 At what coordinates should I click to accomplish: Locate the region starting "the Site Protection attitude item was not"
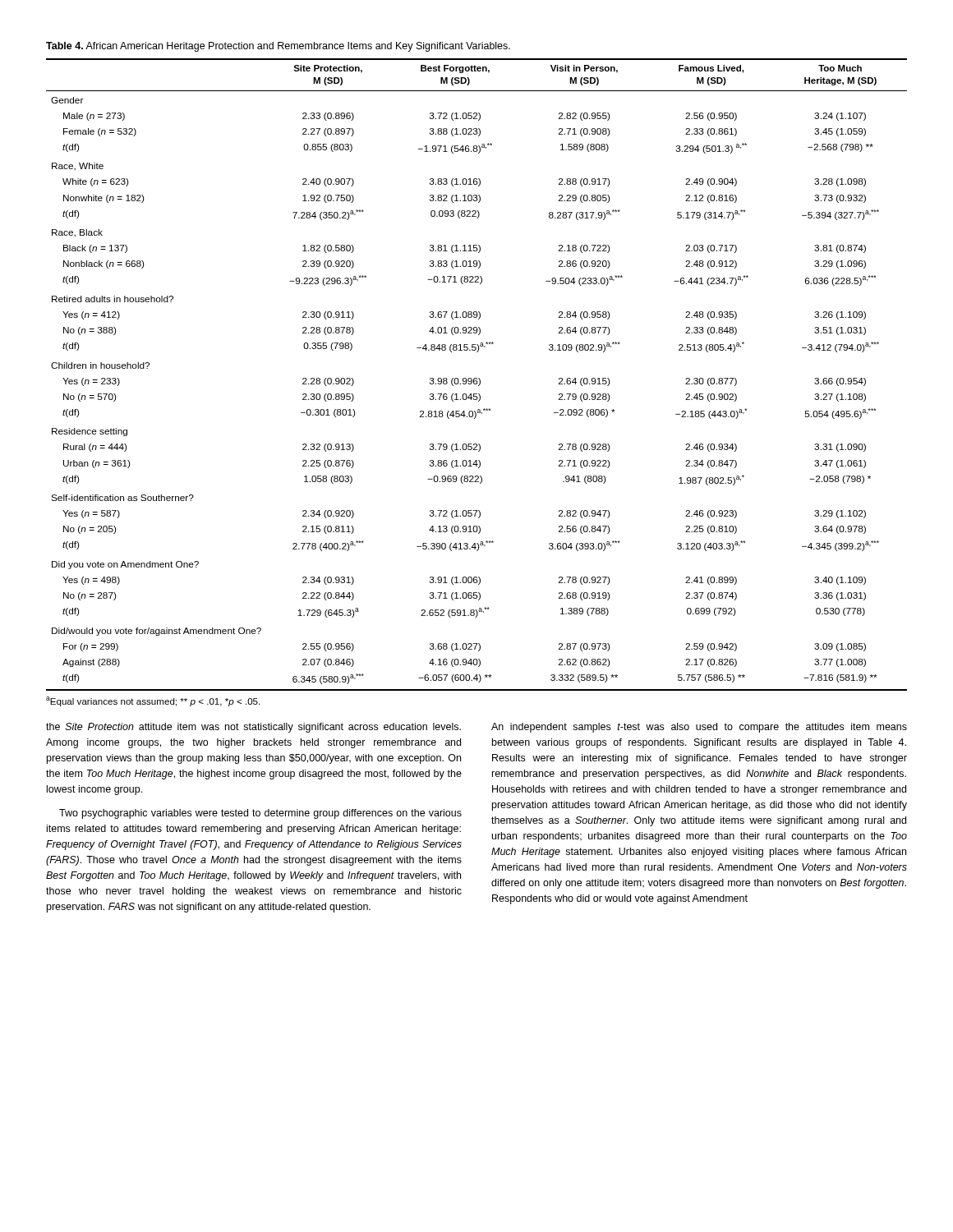coord(254,817)
